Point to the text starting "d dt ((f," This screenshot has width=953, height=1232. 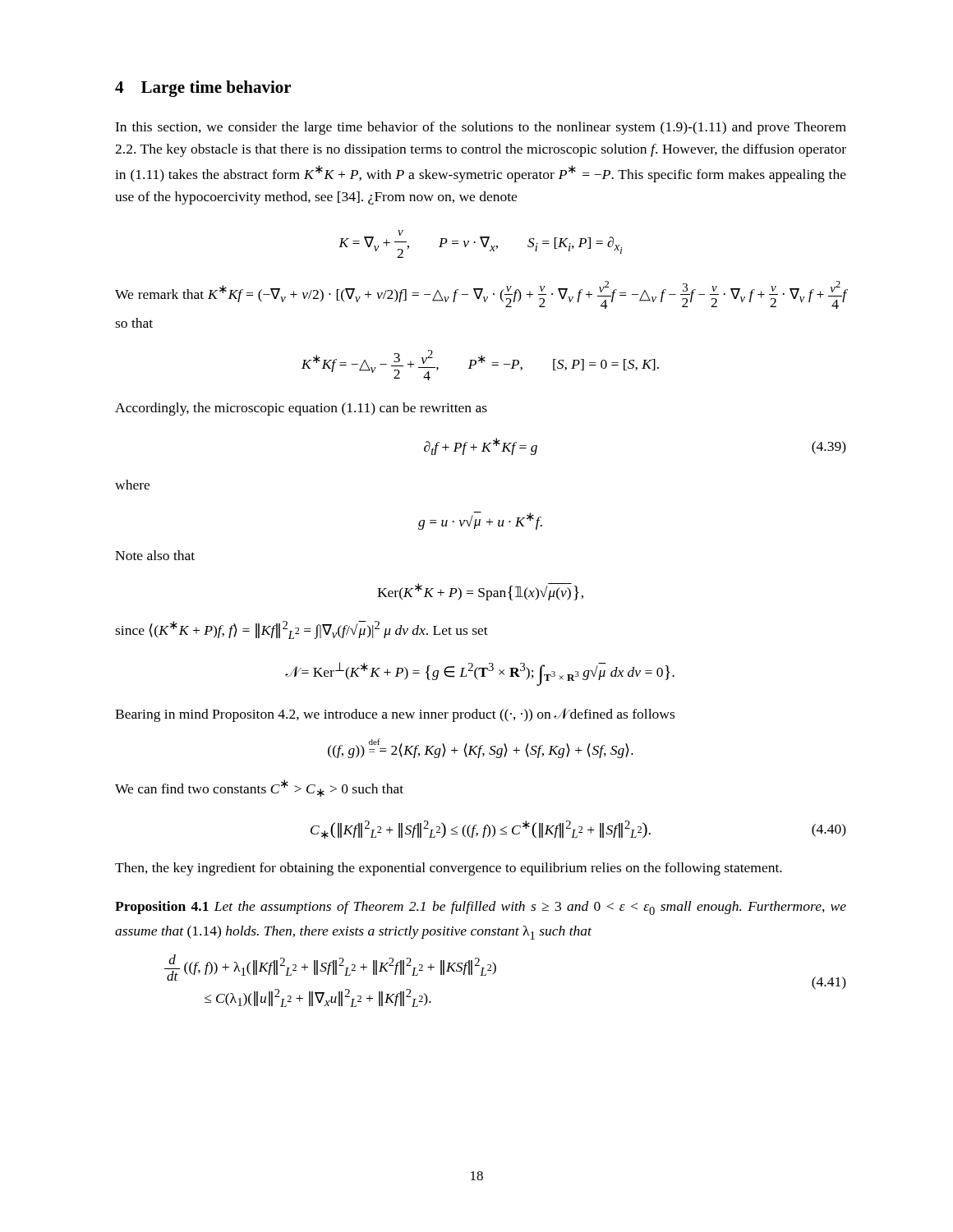(x=505, y=981)
